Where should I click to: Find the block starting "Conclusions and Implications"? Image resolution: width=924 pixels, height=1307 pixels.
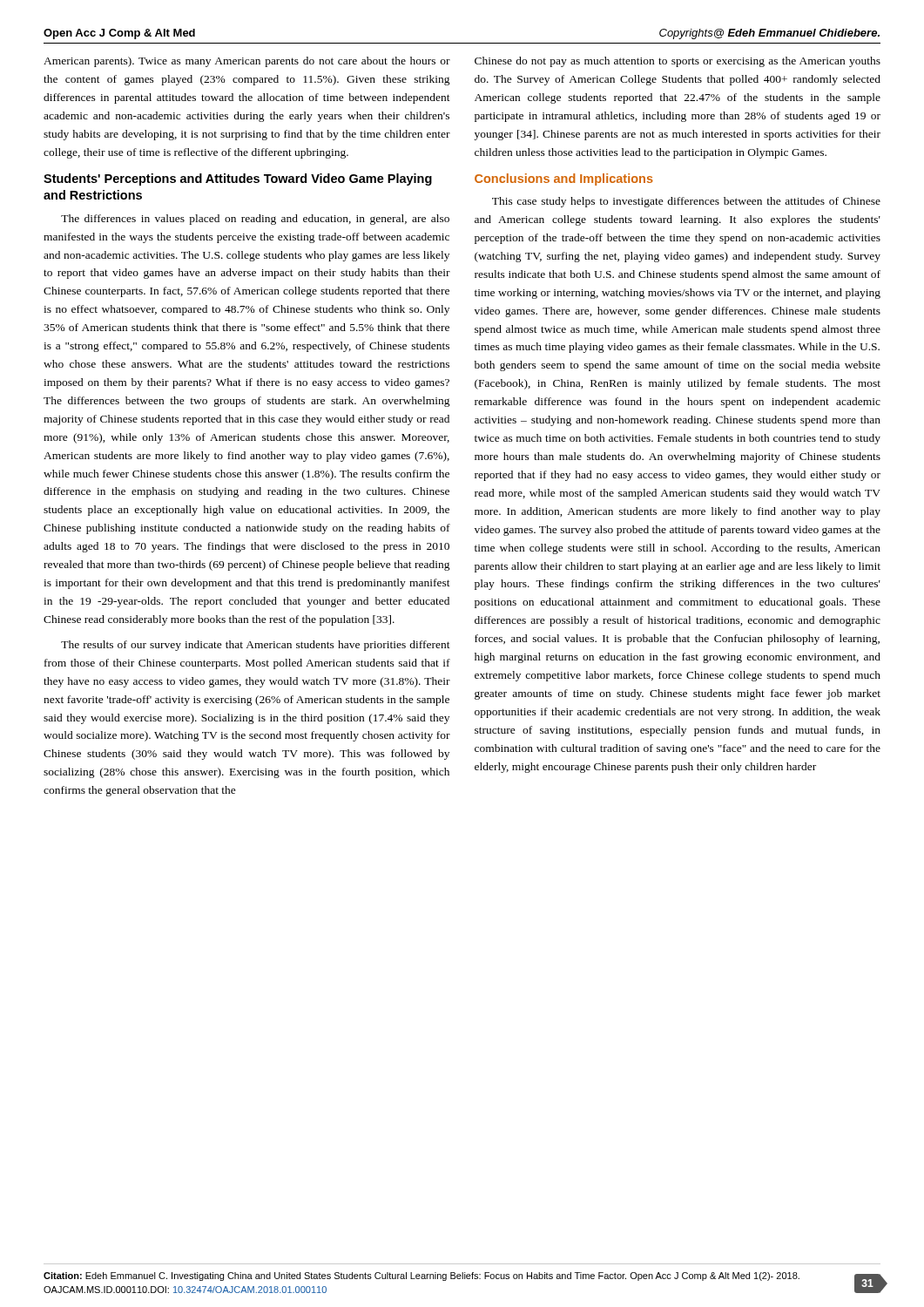tap(564, 178)
